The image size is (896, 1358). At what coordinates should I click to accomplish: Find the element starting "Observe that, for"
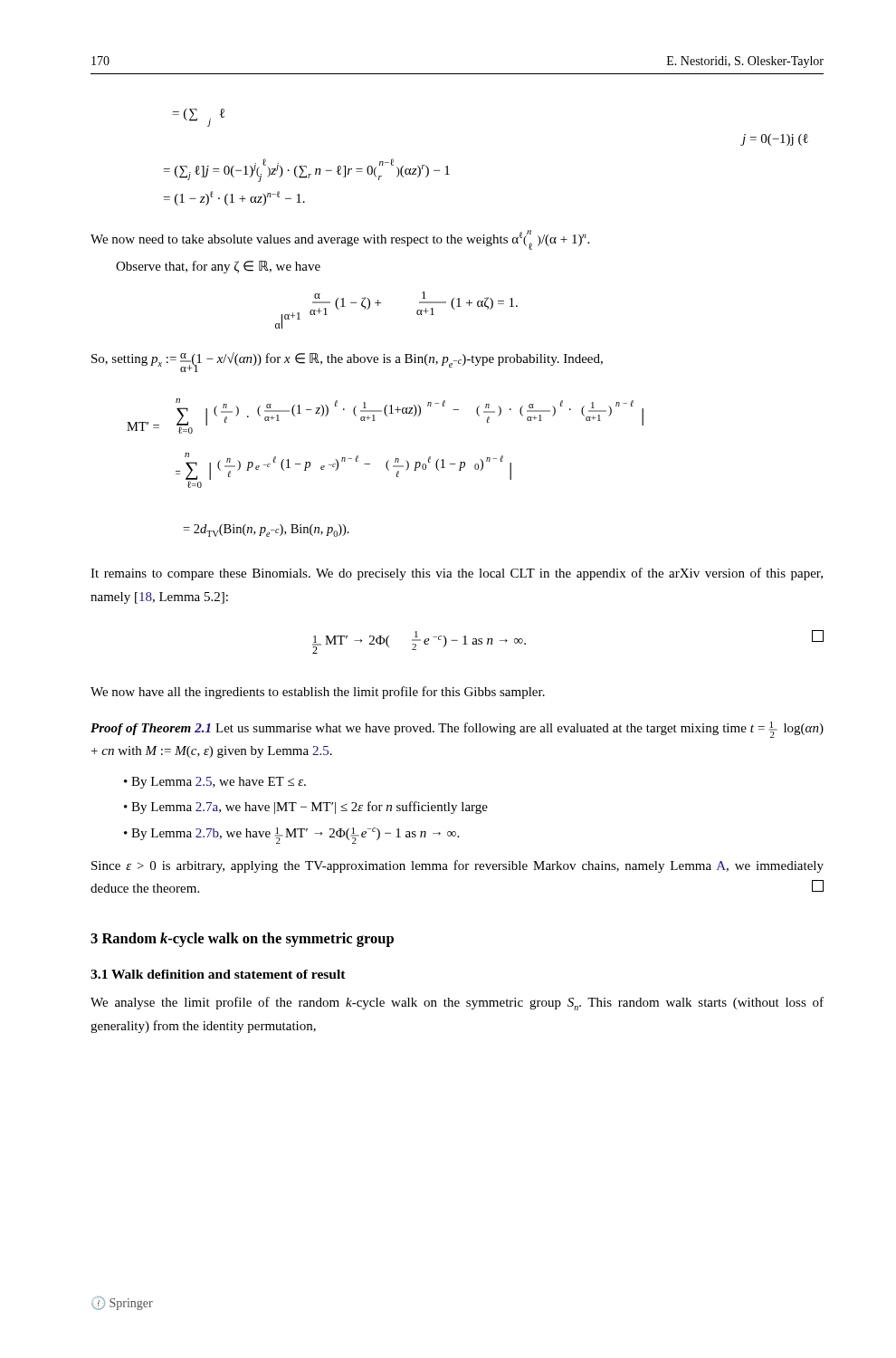[x=218, y=266]
